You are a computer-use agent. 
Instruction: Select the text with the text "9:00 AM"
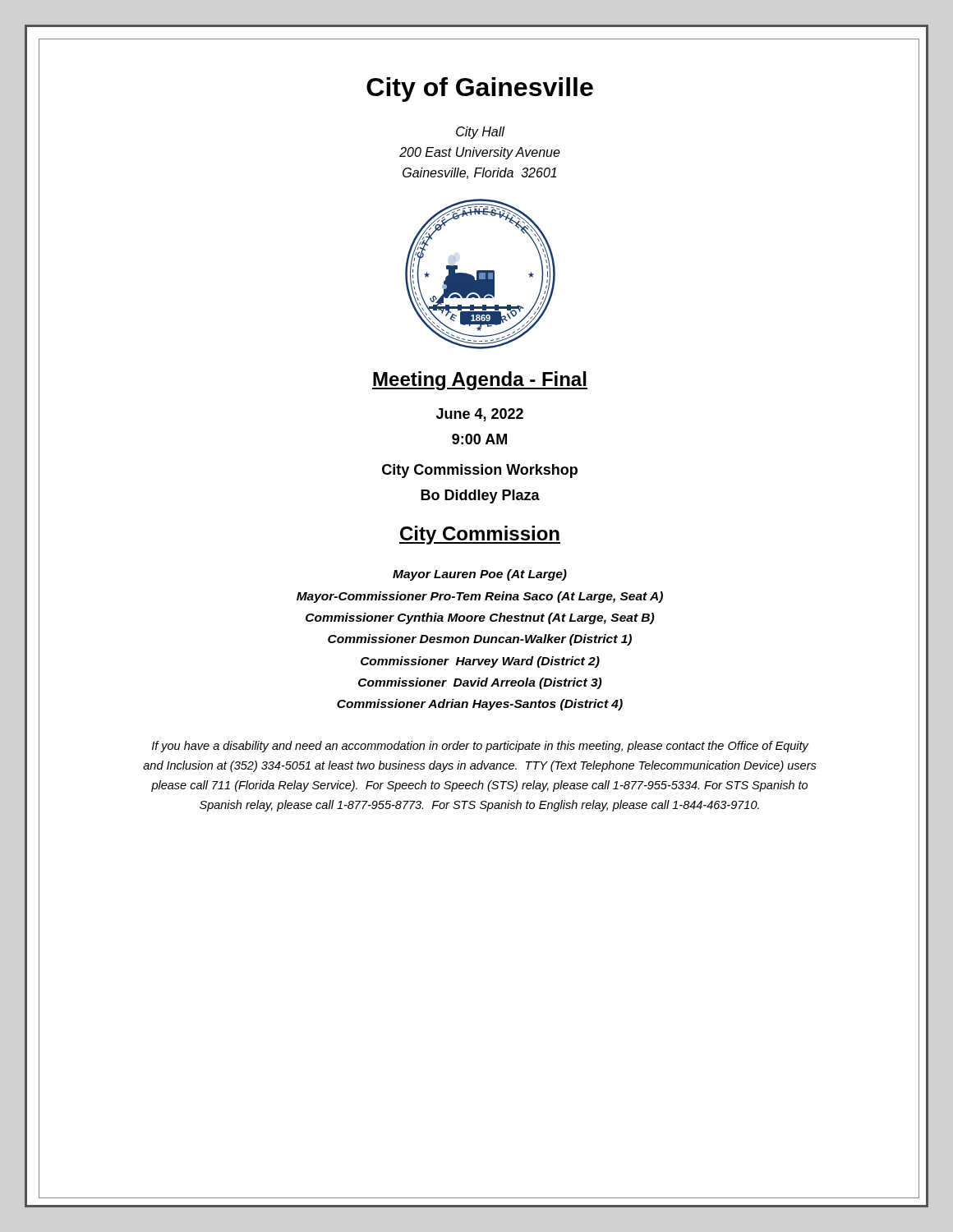480,440
